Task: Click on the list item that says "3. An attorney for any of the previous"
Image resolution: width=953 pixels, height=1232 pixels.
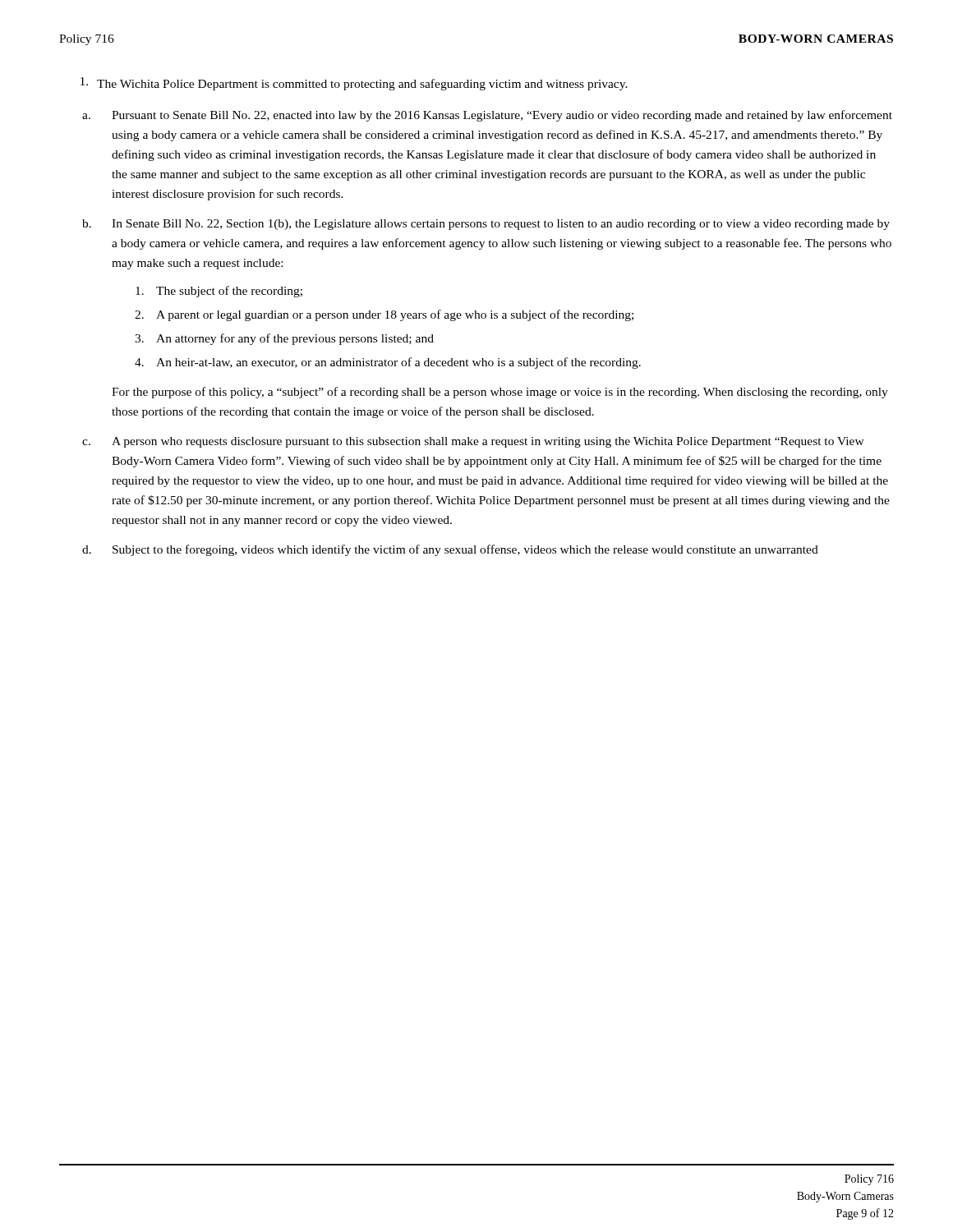Action: coord(284,339)
